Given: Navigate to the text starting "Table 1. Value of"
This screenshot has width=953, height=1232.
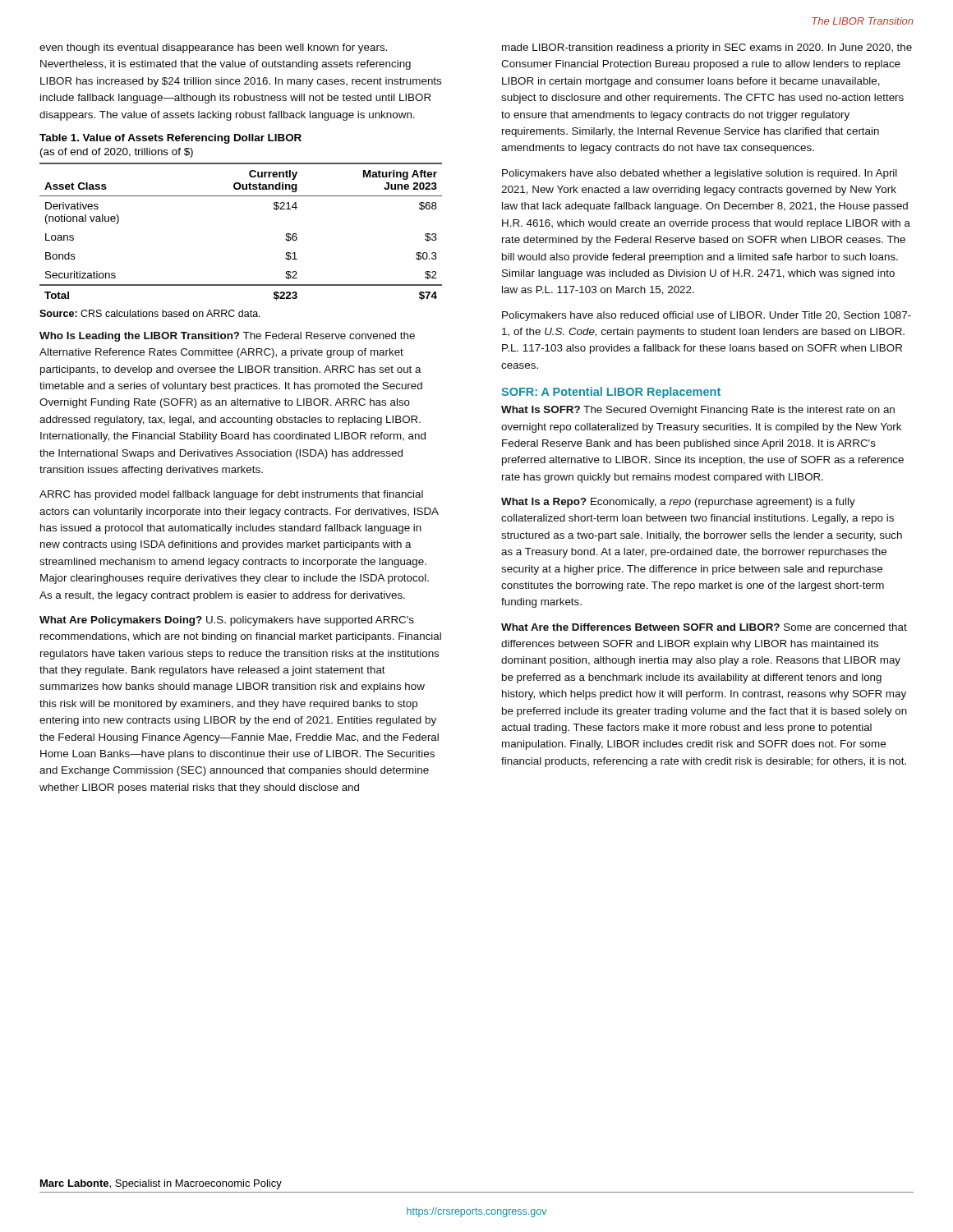Looking at the screenshot, I should (241, 144).
